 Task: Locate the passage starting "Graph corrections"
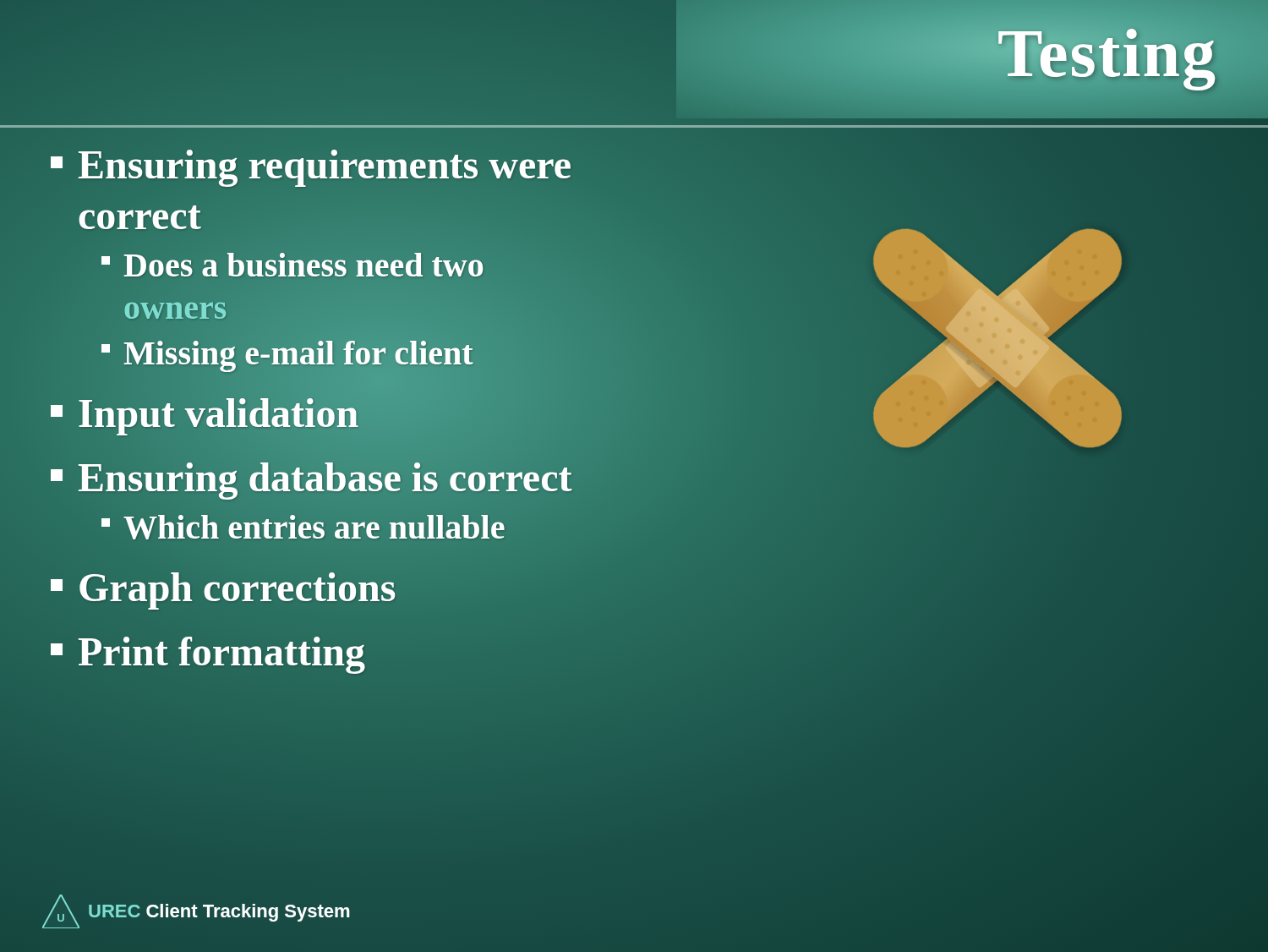pyautogui.click(x=223, y=588)
